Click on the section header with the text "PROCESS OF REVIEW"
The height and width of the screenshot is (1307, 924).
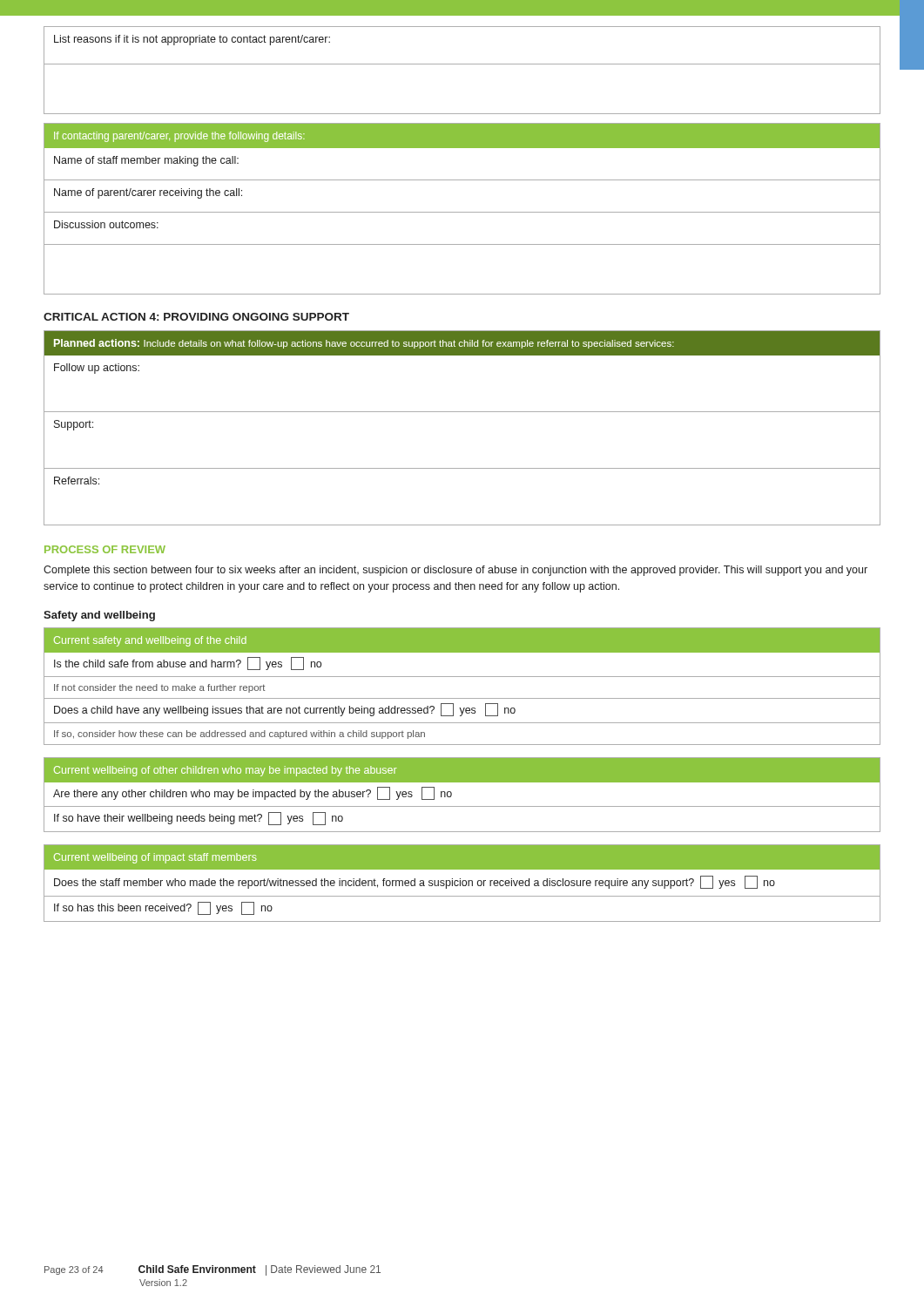point(105,549)
